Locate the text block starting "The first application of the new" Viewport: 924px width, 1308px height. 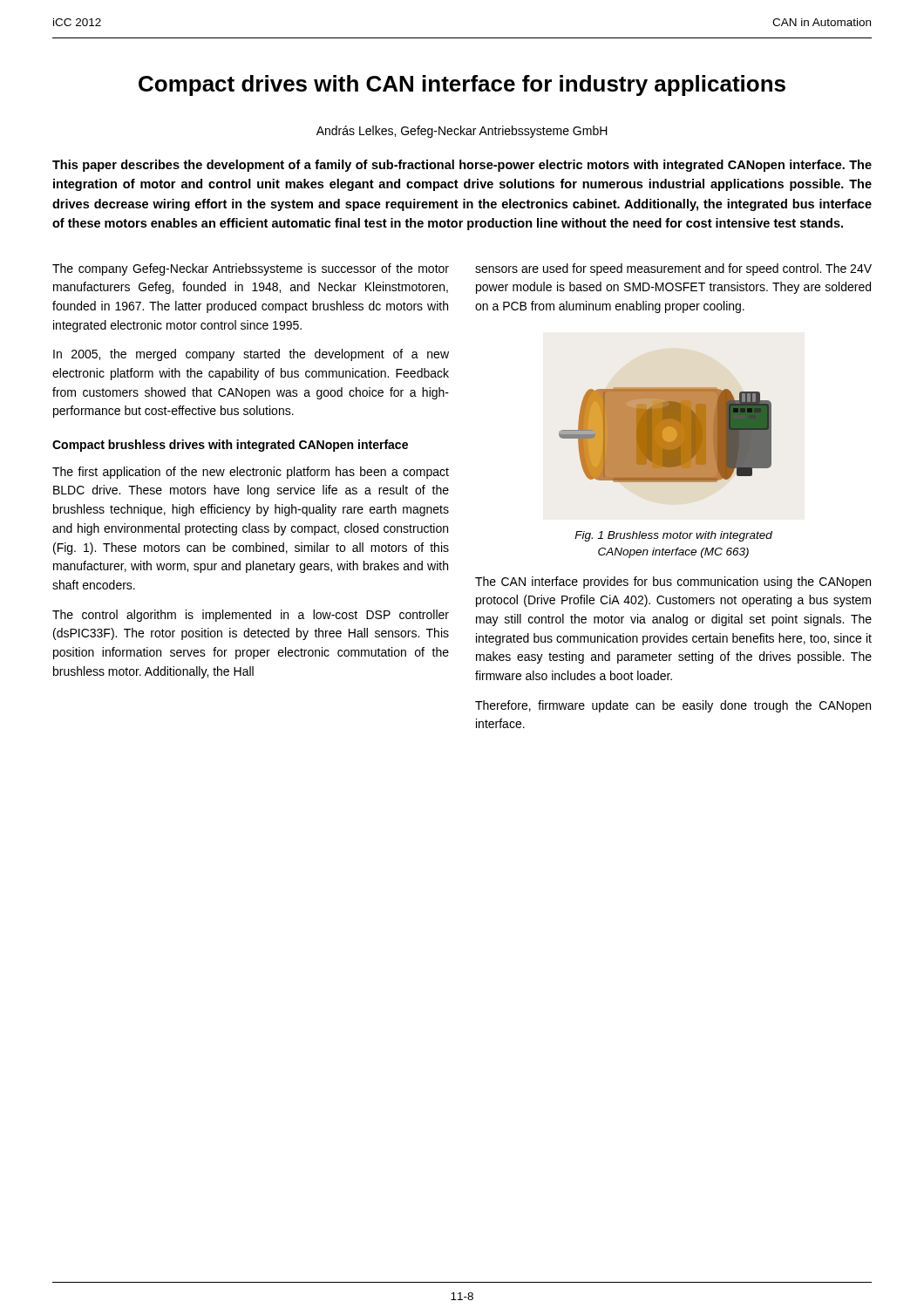[x=251, y=529]
